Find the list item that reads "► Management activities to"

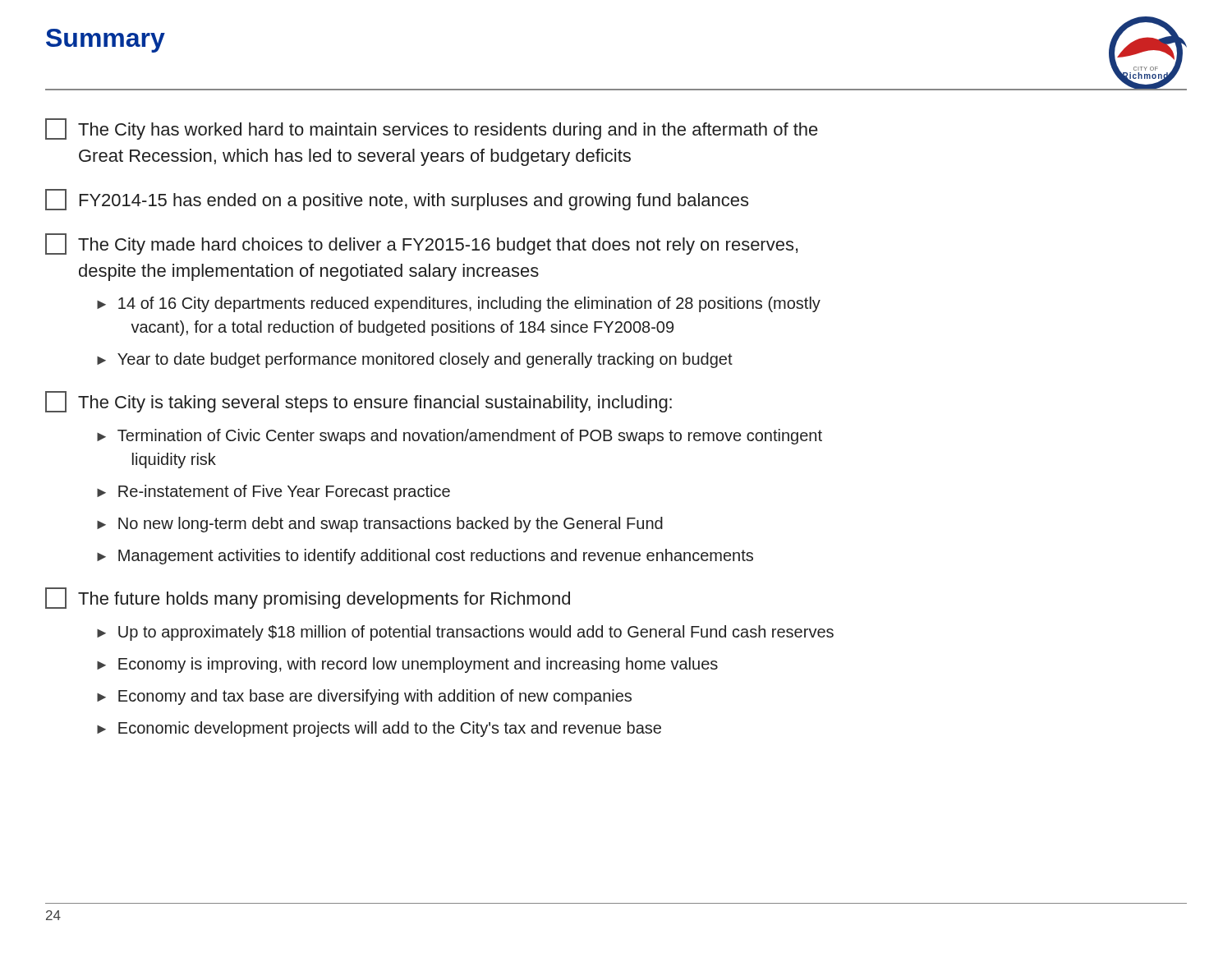(641, 556)
